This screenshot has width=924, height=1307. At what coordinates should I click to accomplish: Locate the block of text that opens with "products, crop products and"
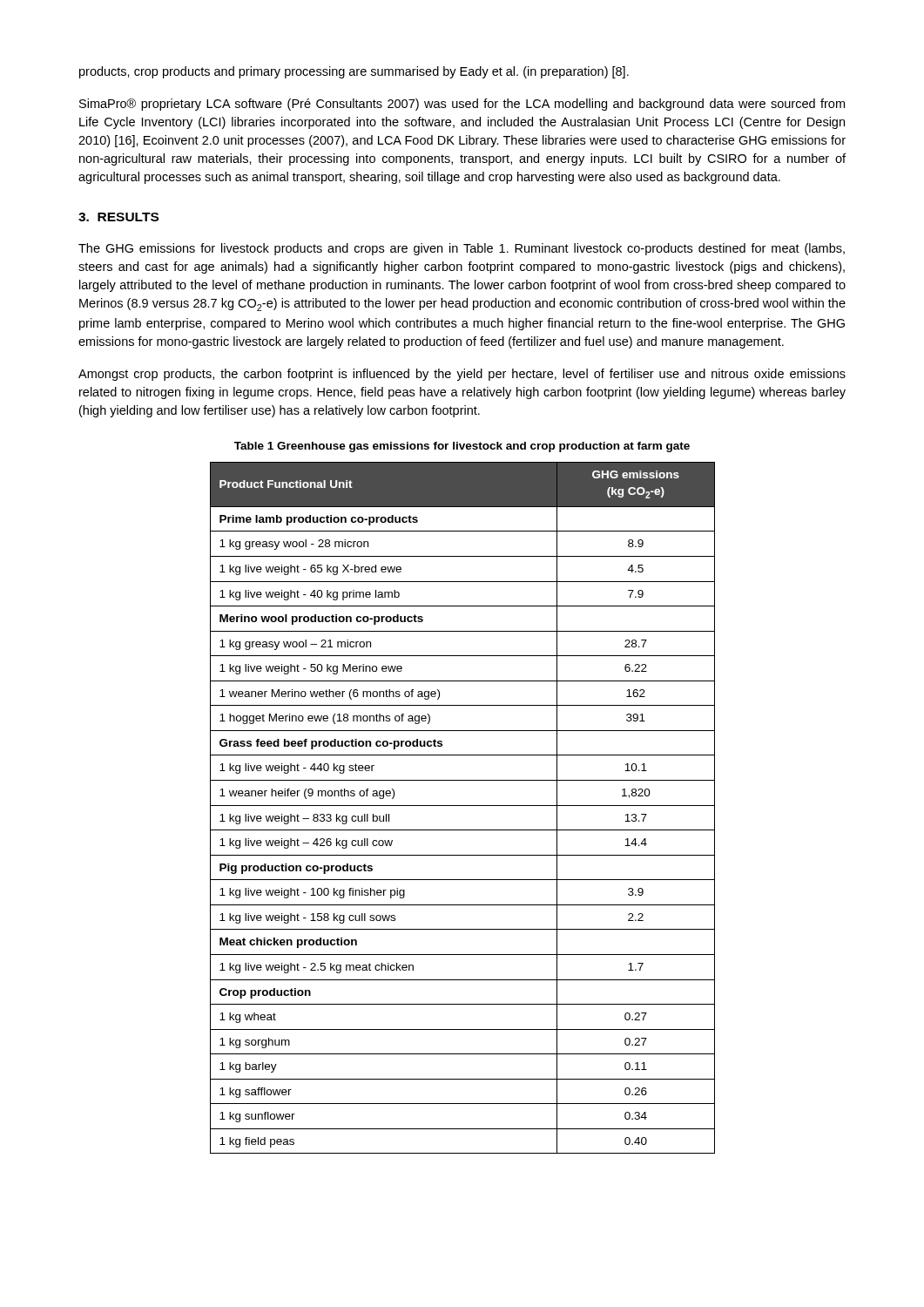(354, 71)
